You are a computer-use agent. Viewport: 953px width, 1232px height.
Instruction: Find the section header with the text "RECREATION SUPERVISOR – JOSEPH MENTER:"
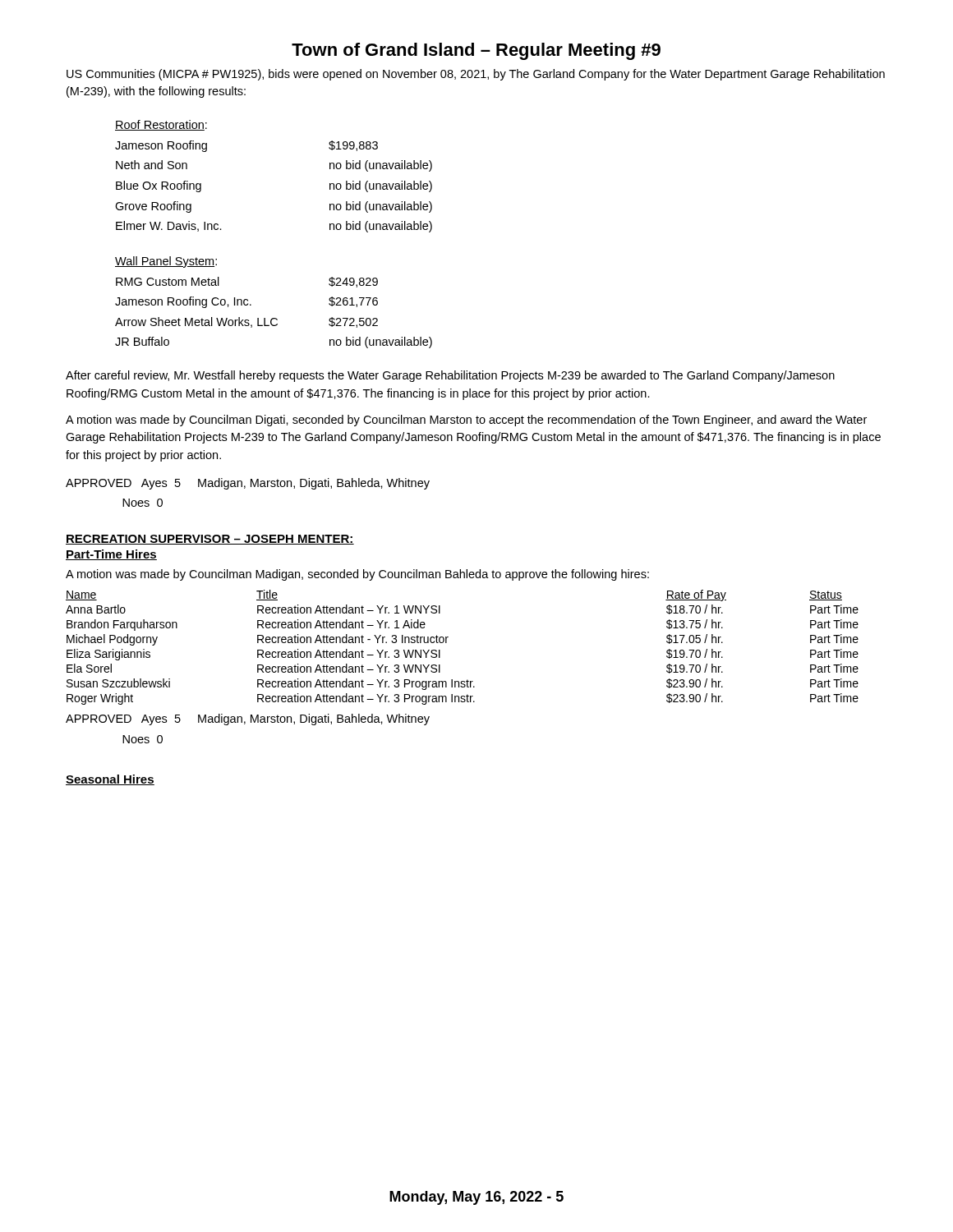point(210,538)
